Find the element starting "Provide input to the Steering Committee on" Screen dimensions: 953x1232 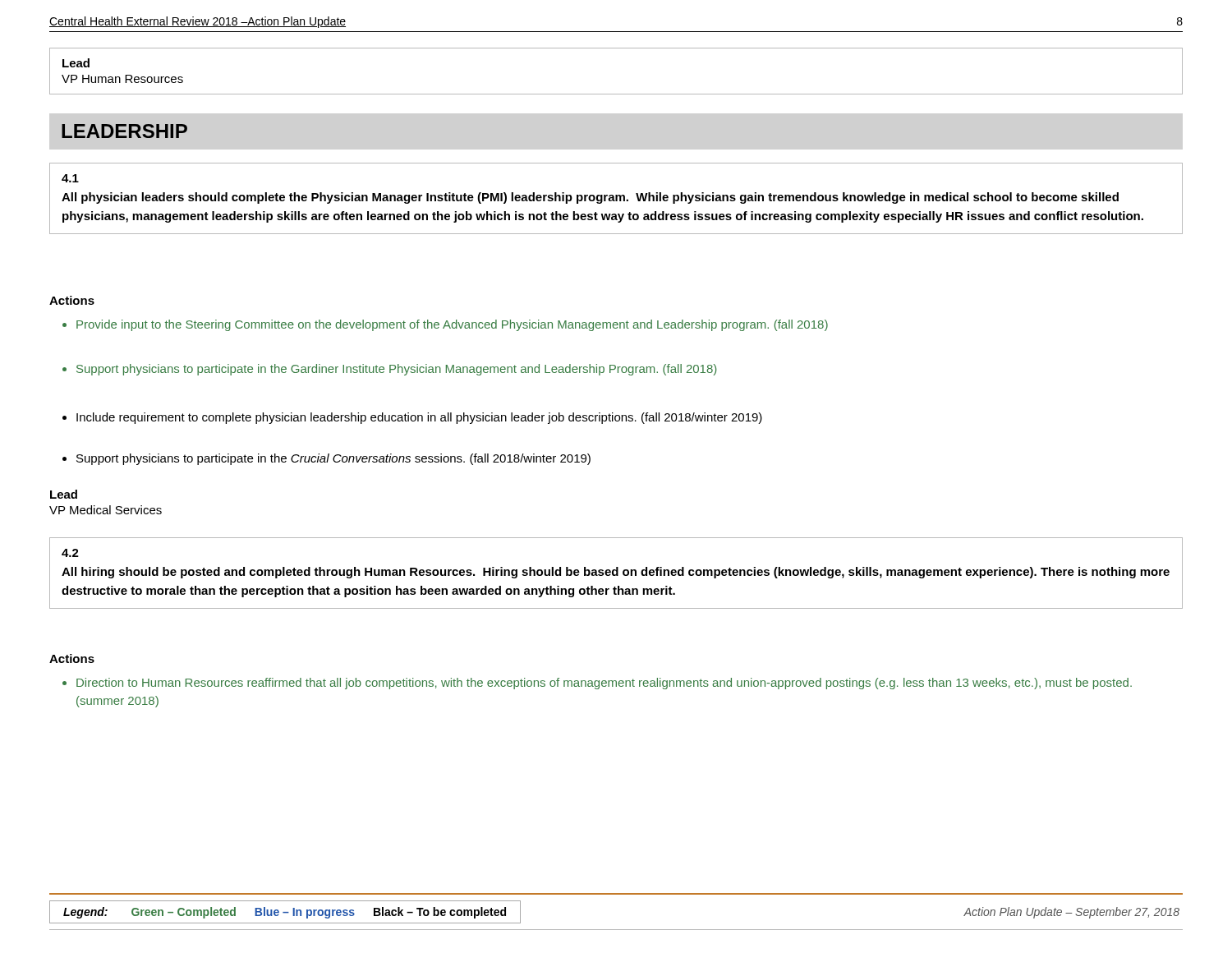point(616,324)
